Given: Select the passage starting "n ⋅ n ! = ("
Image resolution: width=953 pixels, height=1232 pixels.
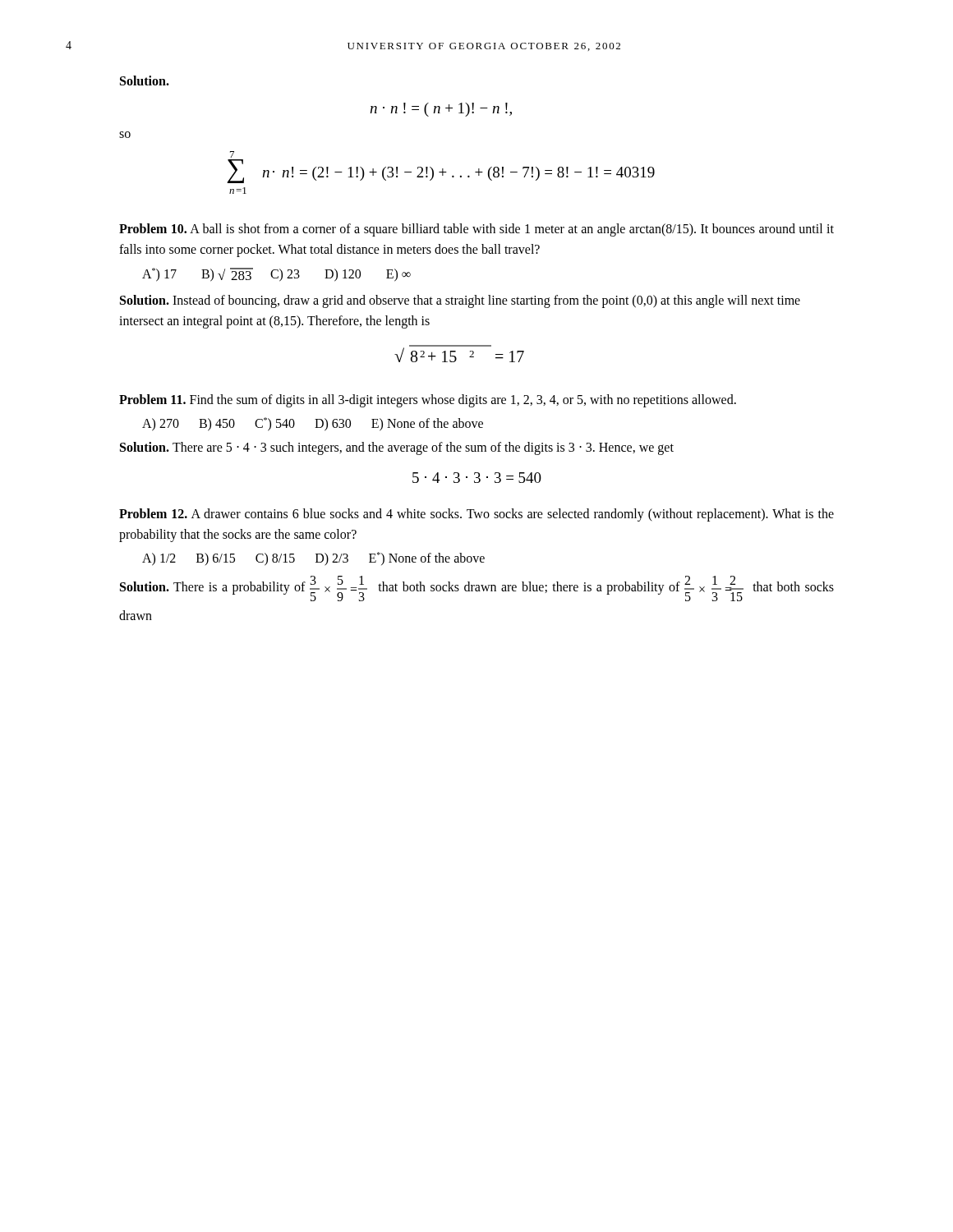Looking at the screenshot, I should coord(476,108).
